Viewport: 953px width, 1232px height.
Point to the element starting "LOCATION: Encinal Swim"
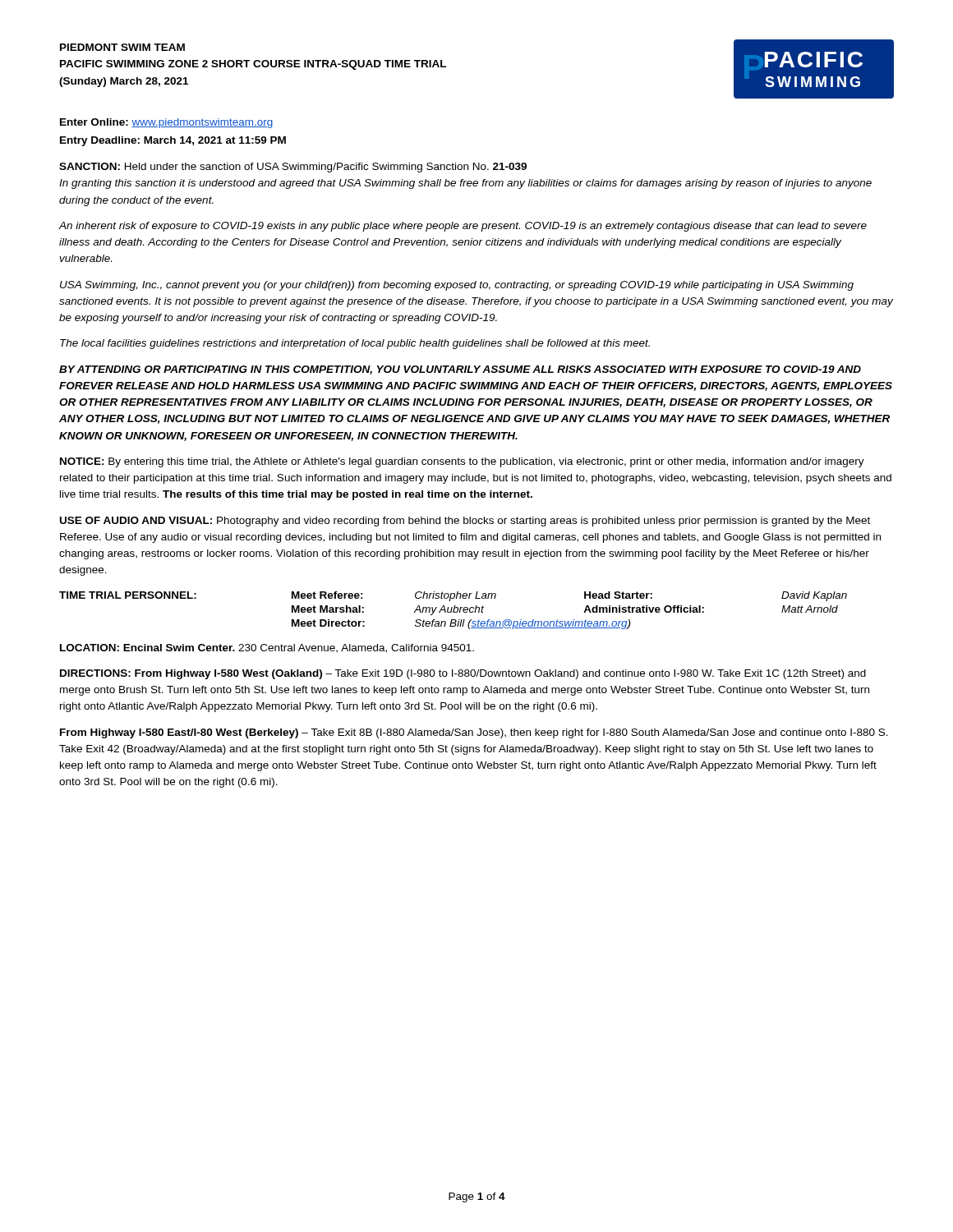click(x=267, y=647)
